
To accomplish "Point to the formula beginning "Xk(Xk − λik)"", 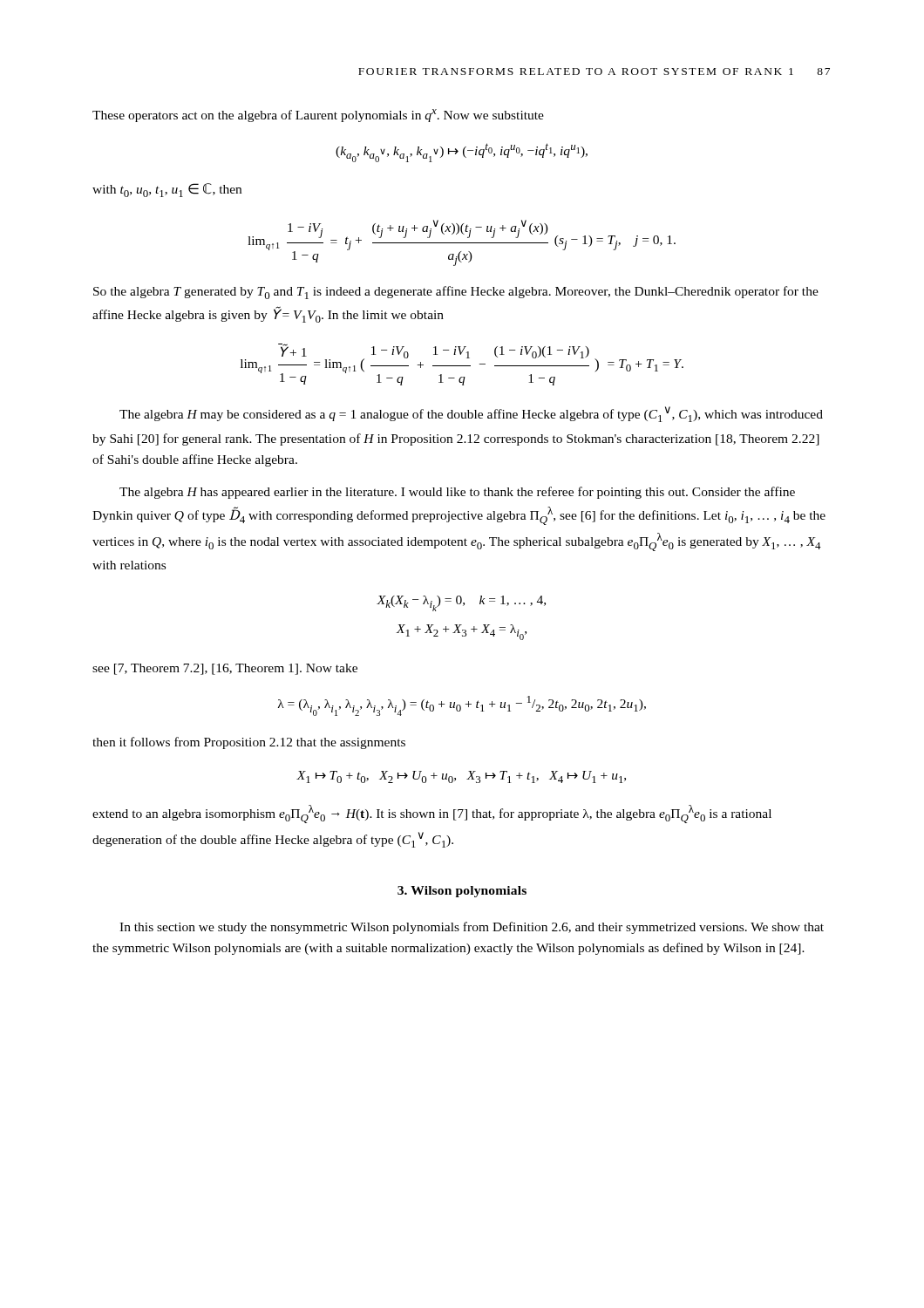I will click(x=462, y=617).
